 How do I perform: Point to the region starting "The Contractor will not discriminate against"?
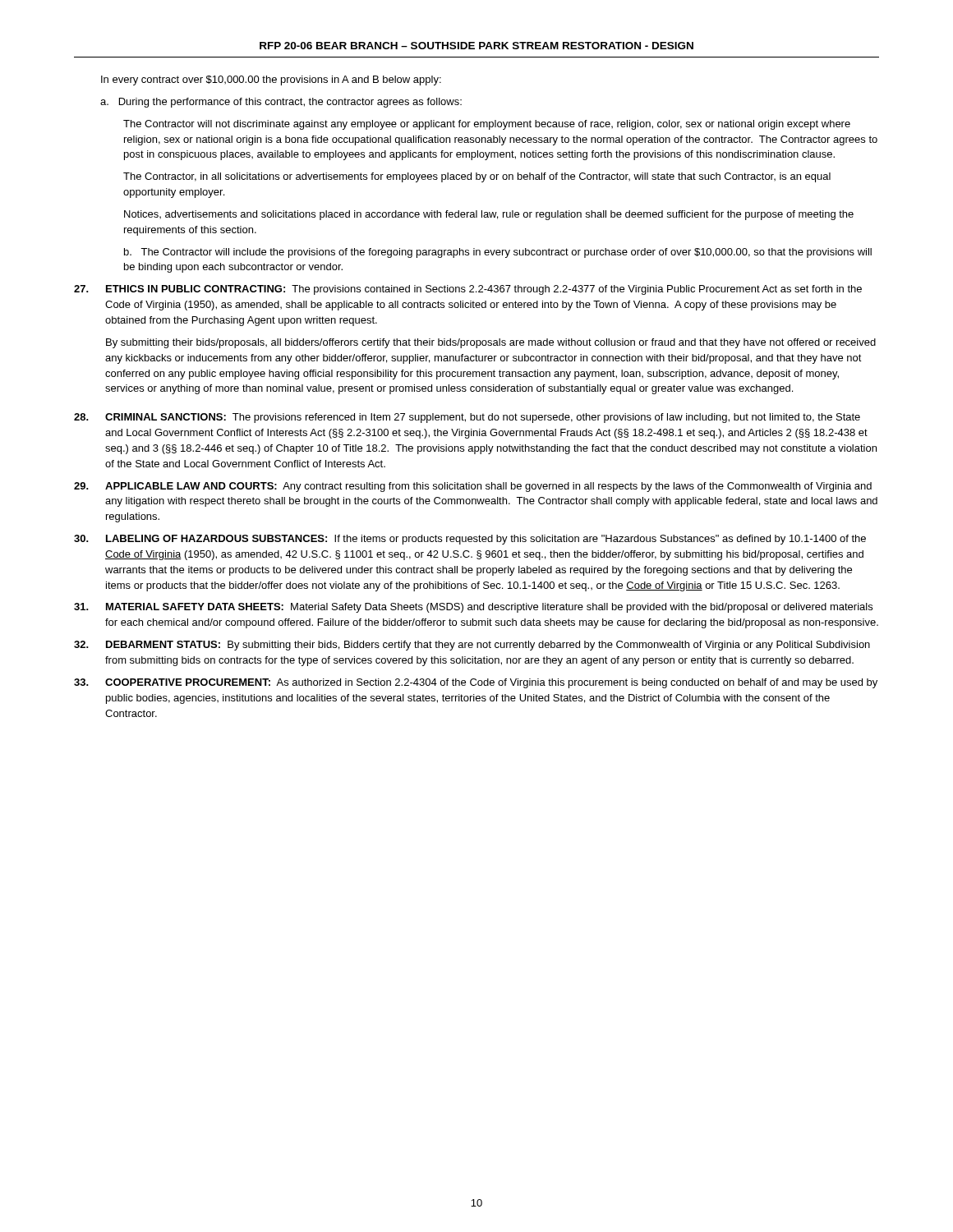pyautogui.click(x=500, y=139)
